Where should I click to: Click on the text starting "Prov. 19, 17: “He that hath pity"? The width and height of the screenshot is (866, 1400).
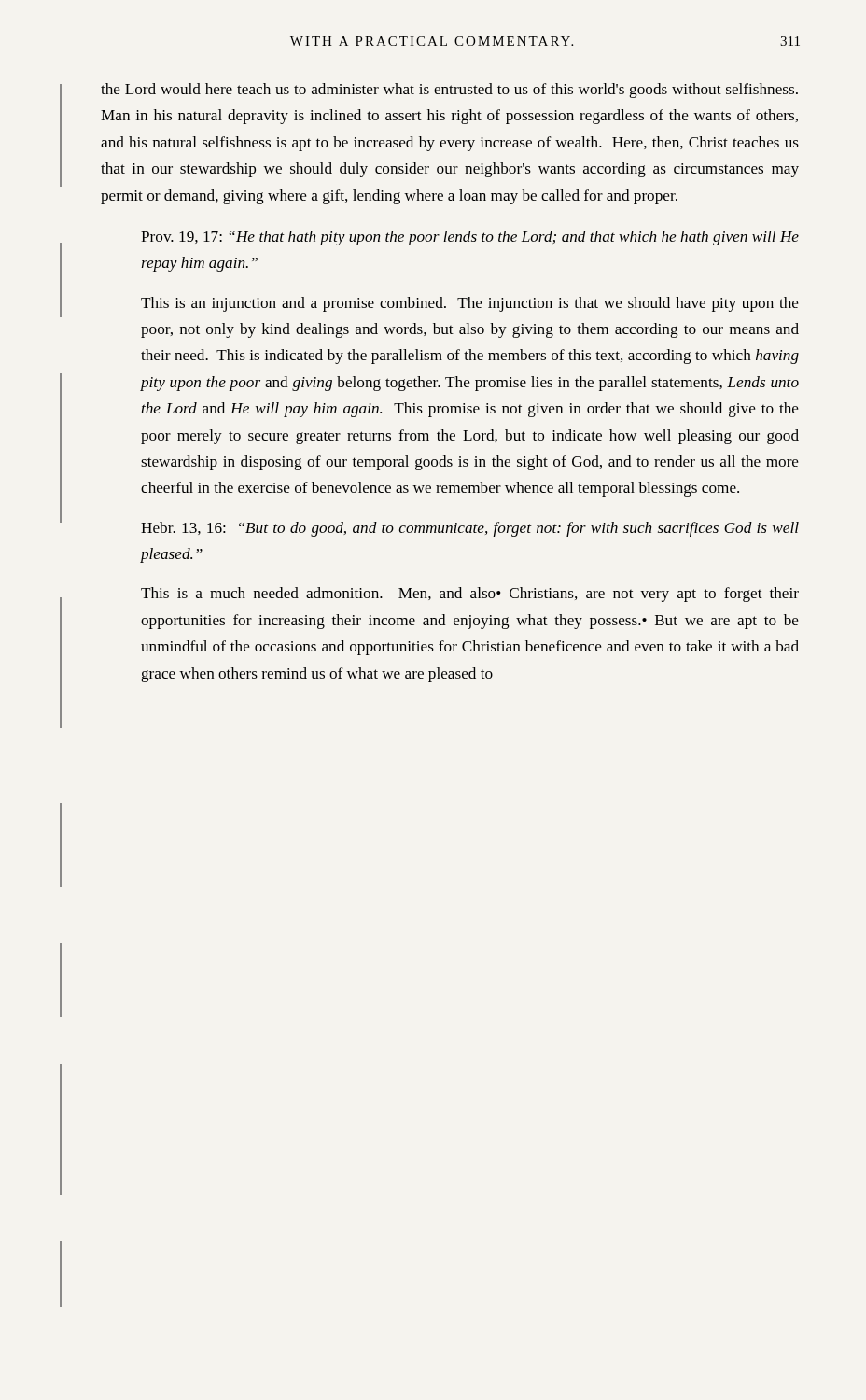pyautogui.click(x=470, y=250)
